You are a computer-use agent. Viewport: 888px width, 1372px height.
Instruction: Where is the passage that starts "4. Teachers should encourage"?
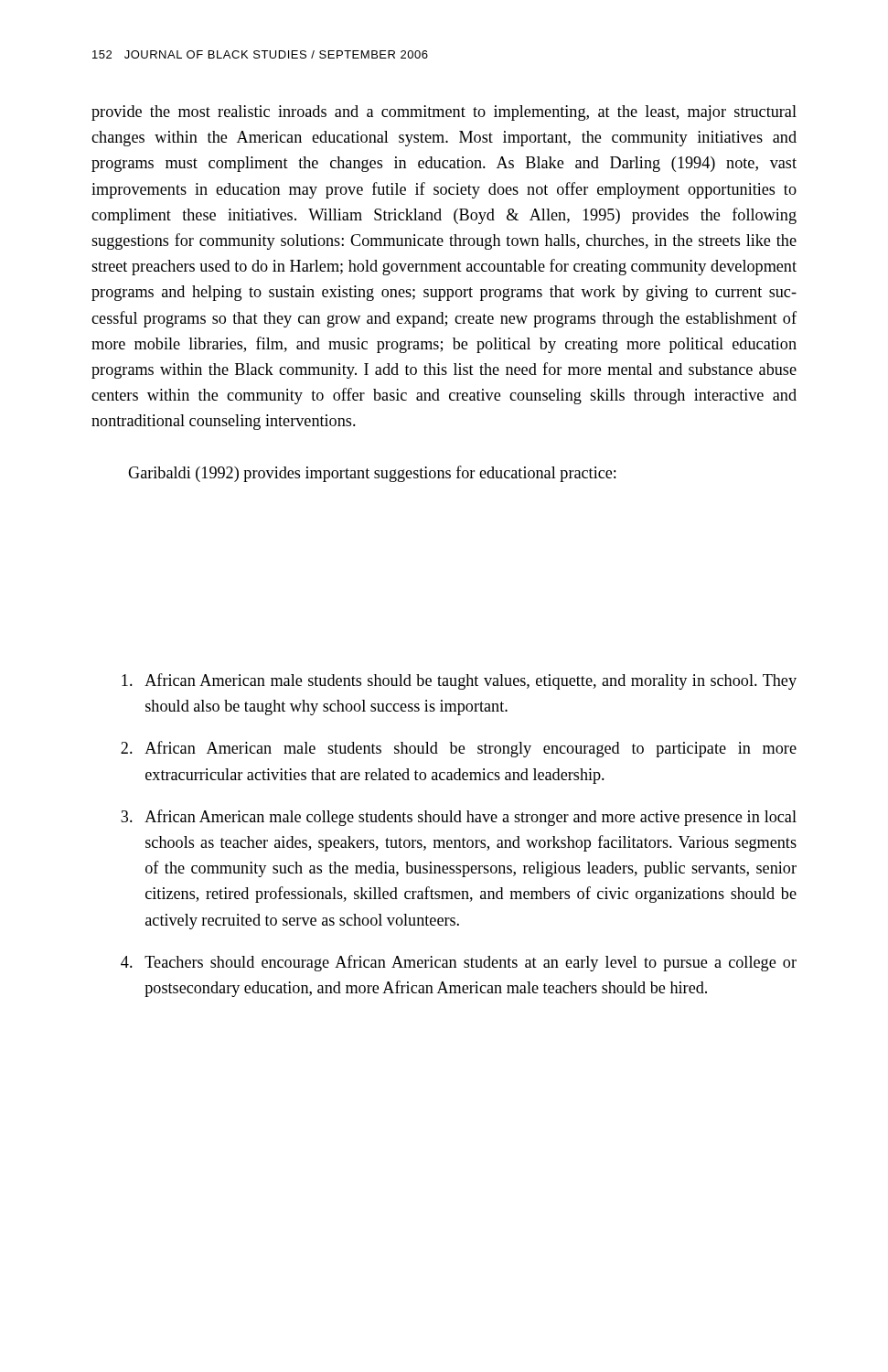tap(444, 975)
